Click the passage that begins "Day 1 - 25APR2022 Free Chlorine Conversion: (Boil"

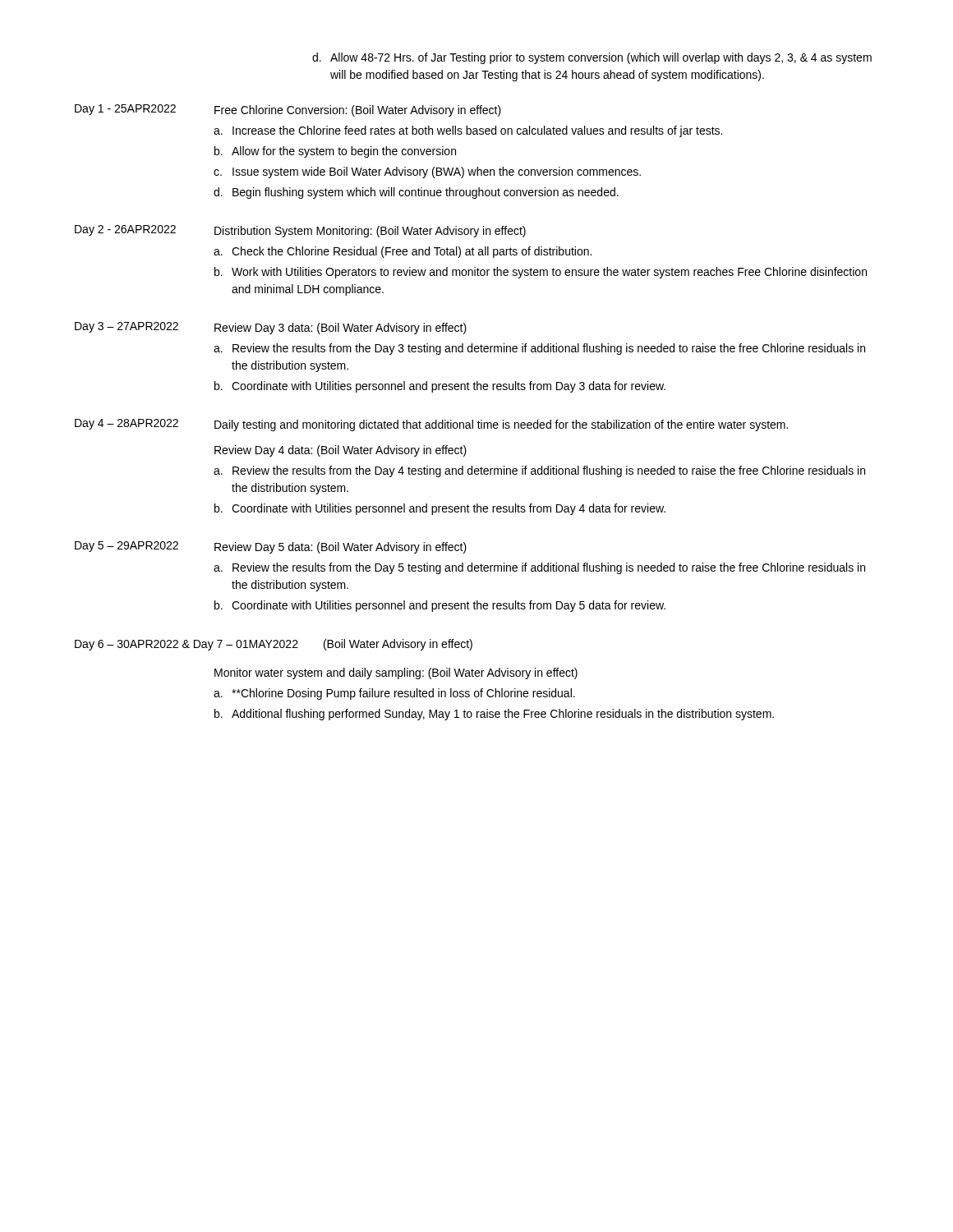288,110
